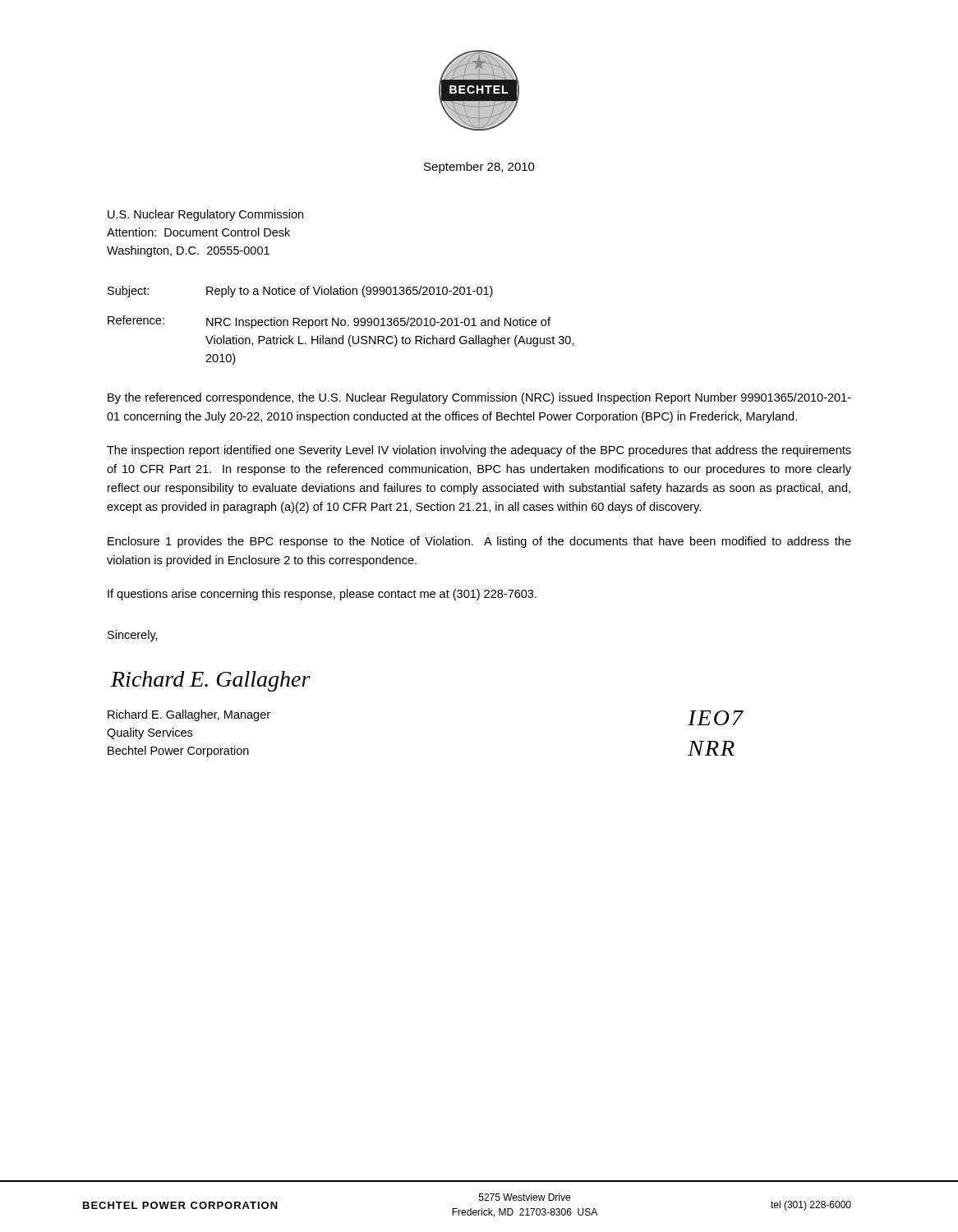Locate the text block starting "Richard E. Gallagher, Manager Quality Services Bechtel Power"
Viewport: 958px width, 1232px height.
click(189, 733)
